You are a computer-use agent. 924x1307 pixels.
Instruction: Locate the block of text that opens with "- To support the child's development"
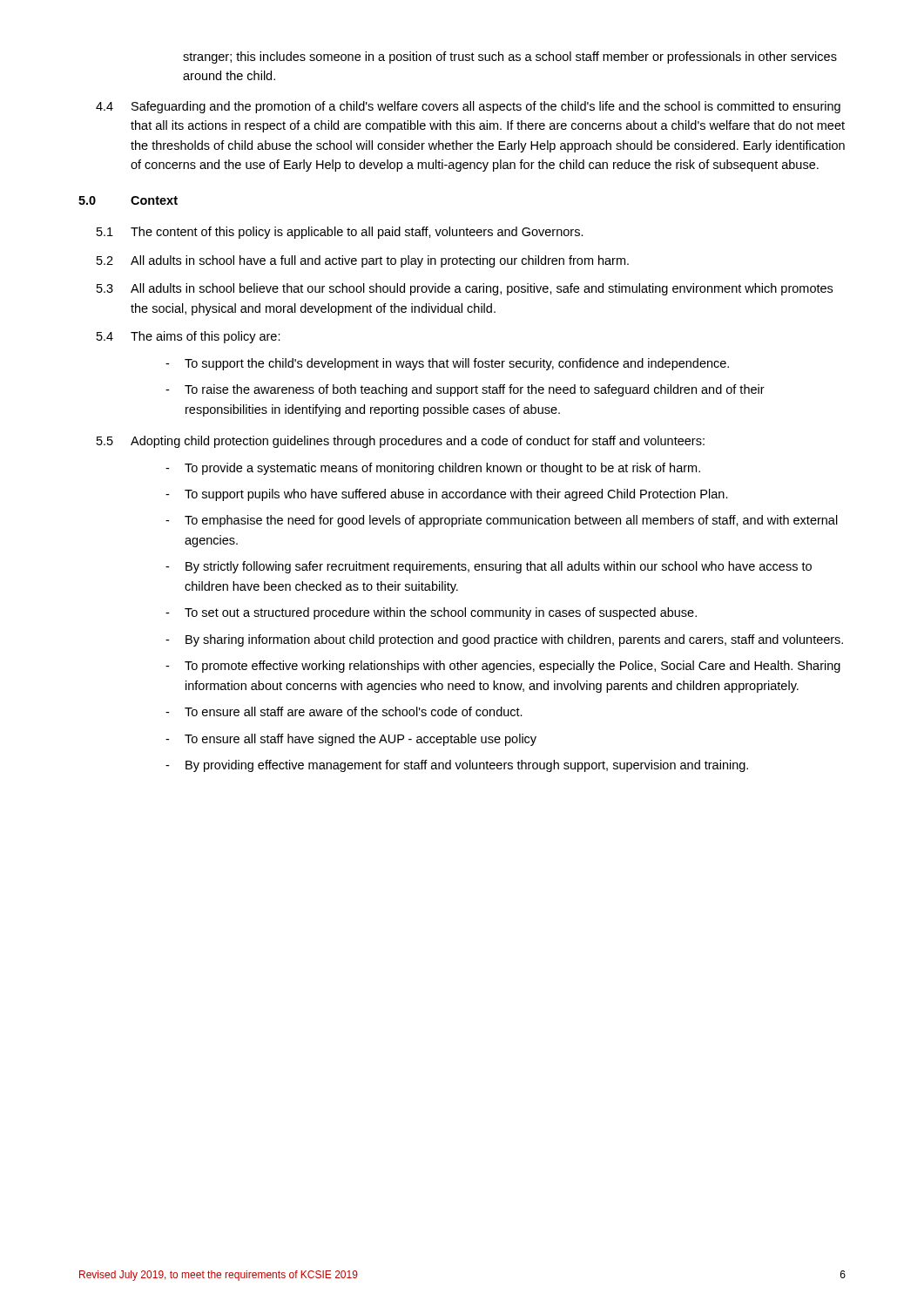click(x=506, y=363)
